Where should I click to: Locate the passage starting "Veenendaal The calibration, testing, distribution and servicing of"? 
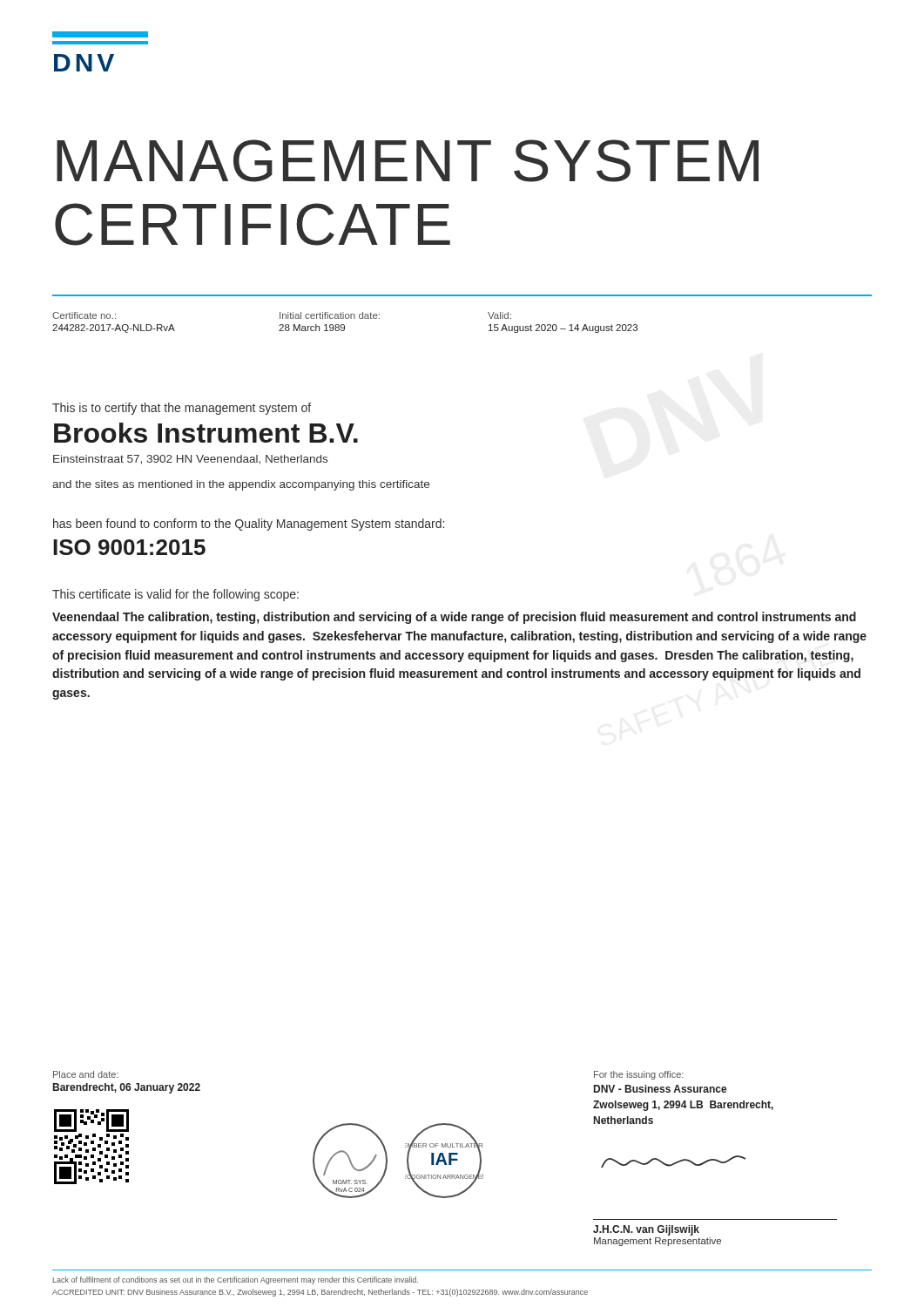[459, 655]
